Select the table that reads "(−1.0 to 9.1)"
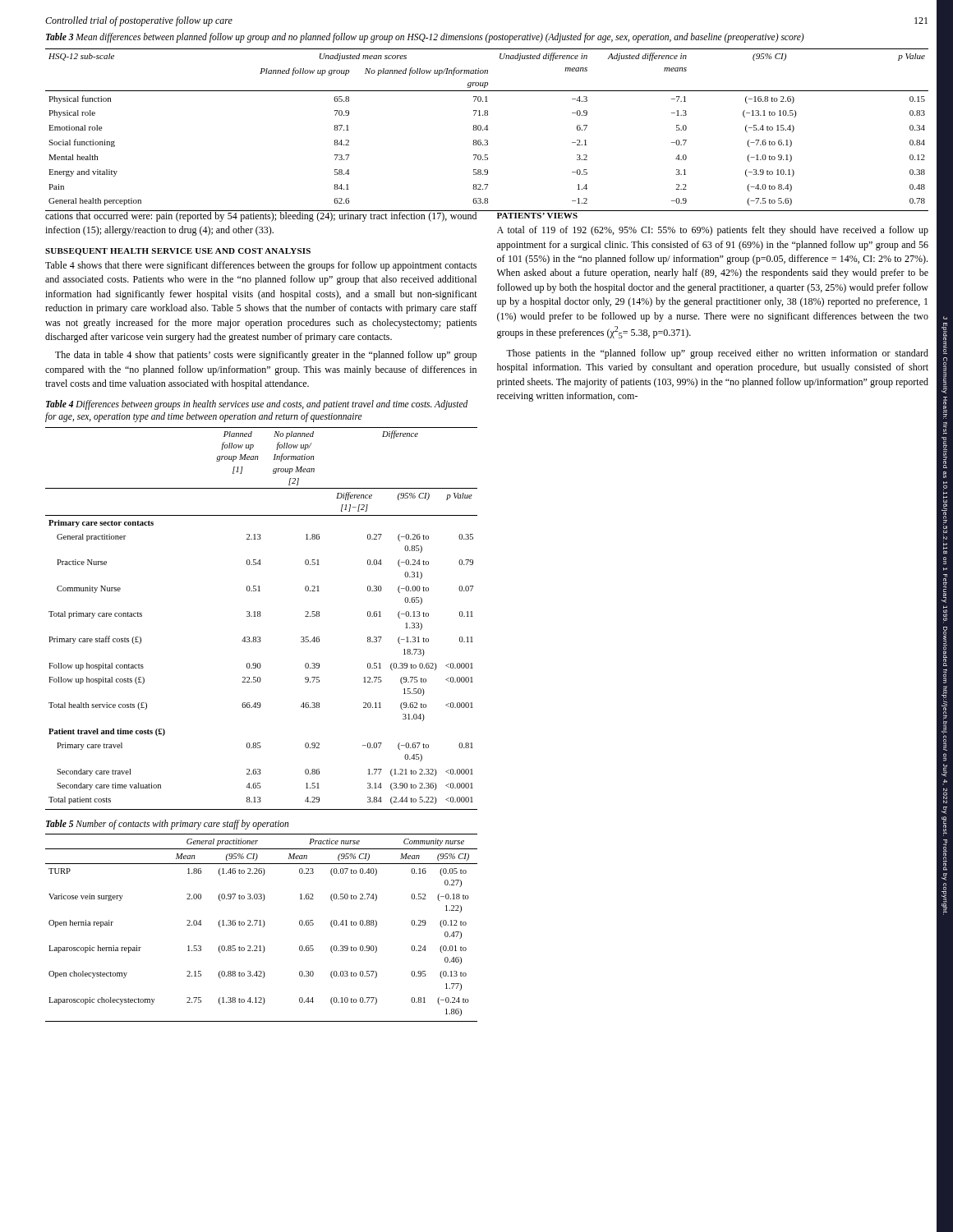The height and width of the screenshot is (1232, 953). coord(487,129)
